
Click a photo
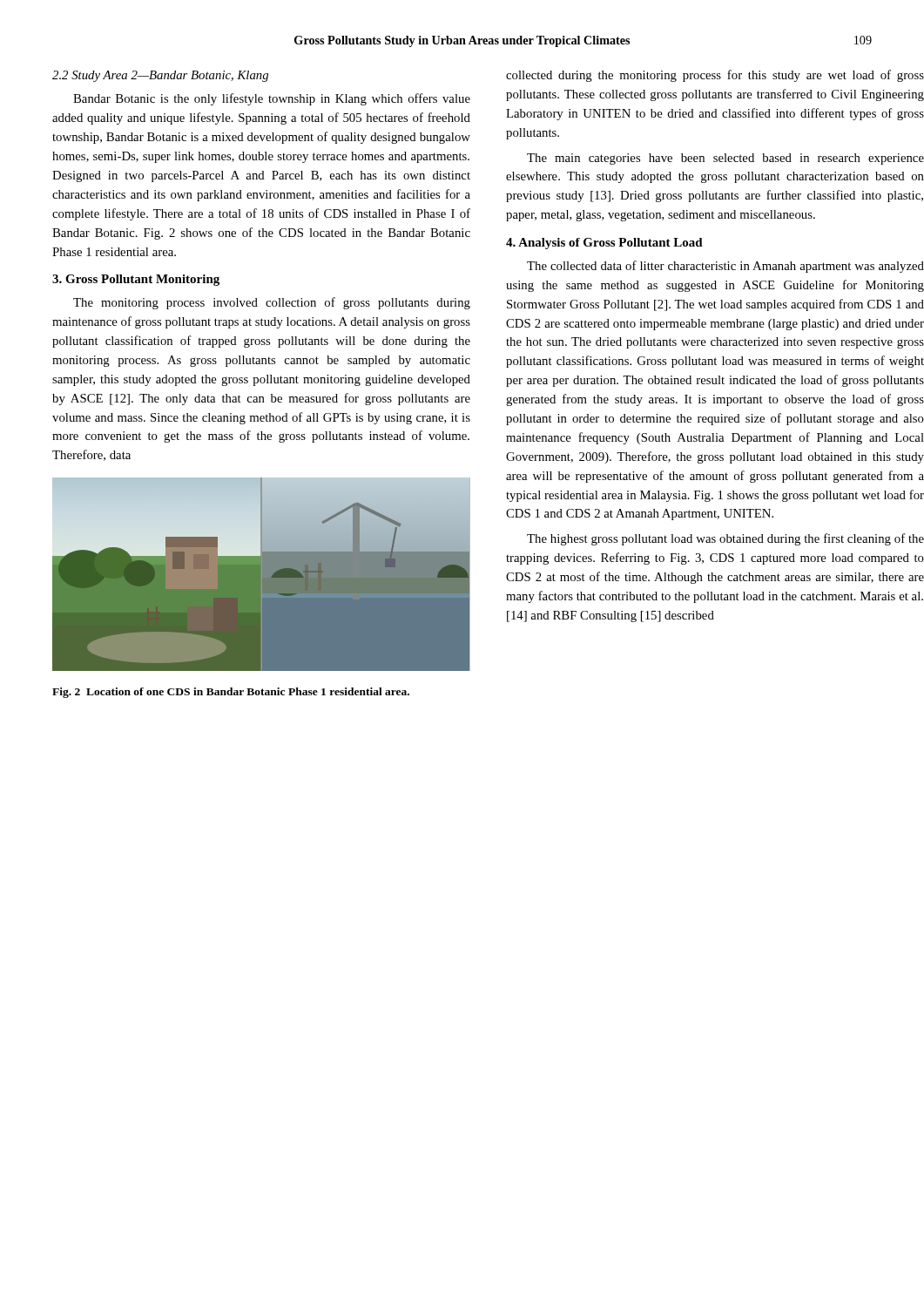tap(261, 577)
